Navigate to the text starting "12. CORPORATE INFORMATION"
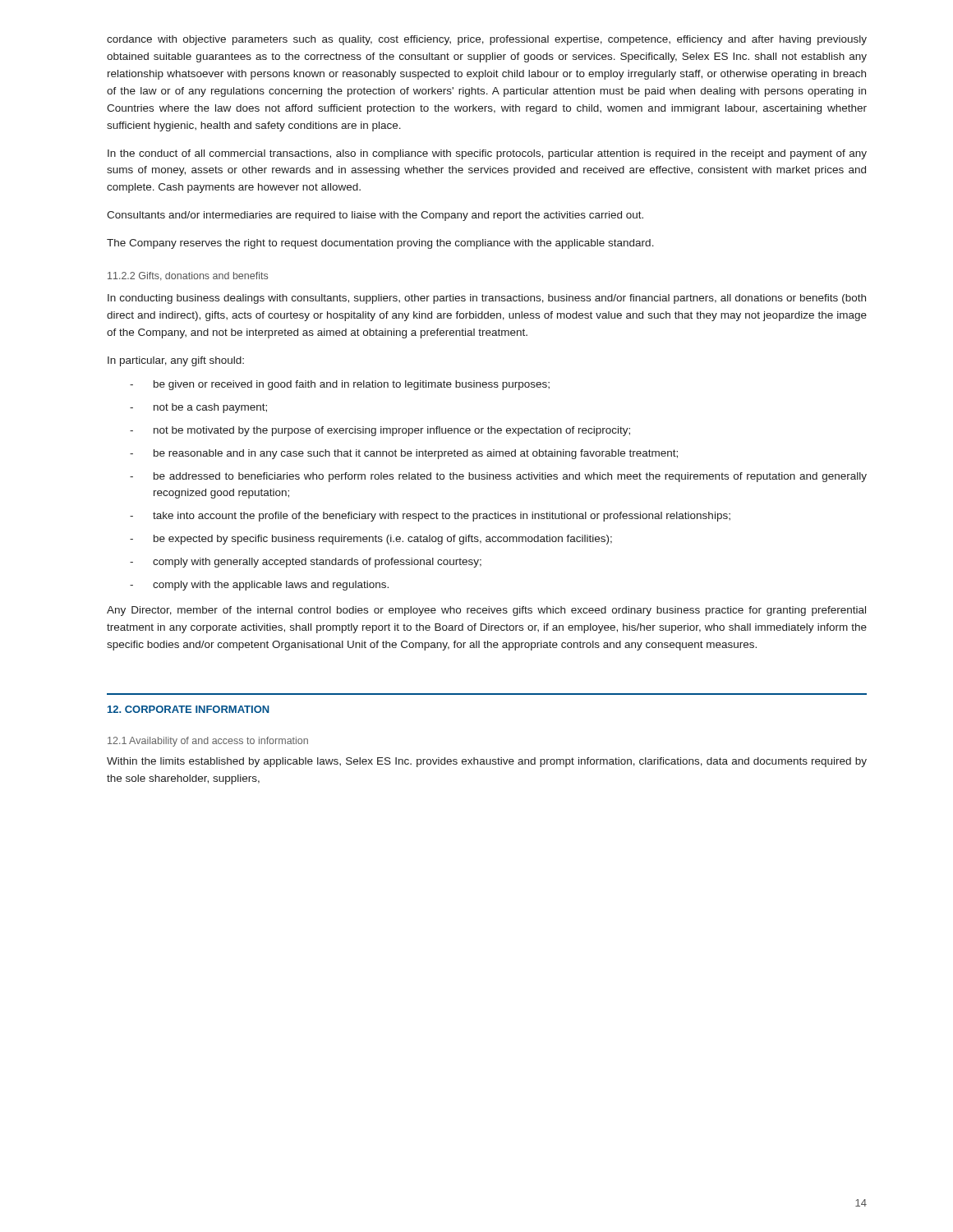953x1232 pixels. click(x=188, y=709)
